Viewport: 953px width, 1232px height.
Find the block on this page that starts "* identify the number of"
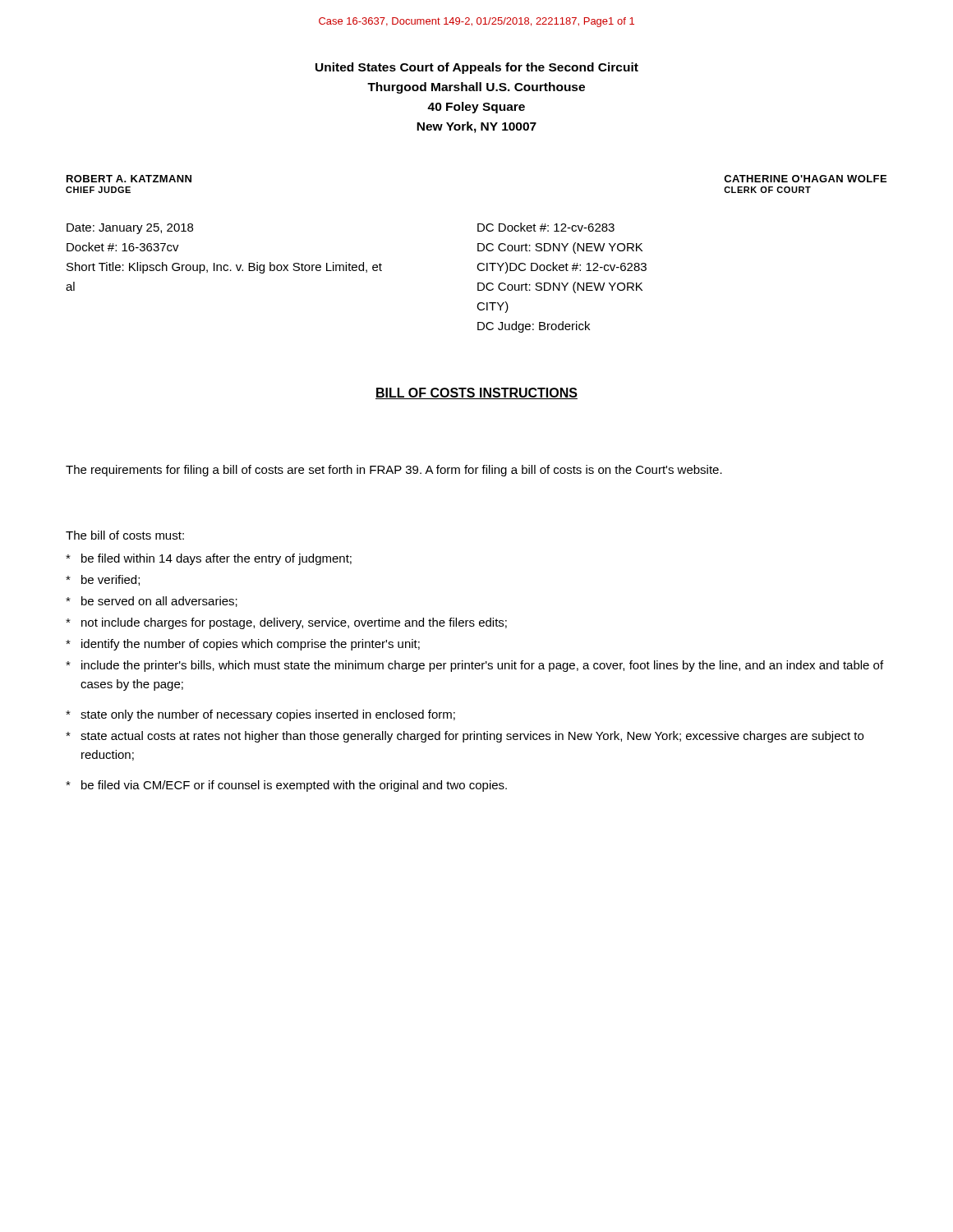[243, 645]
